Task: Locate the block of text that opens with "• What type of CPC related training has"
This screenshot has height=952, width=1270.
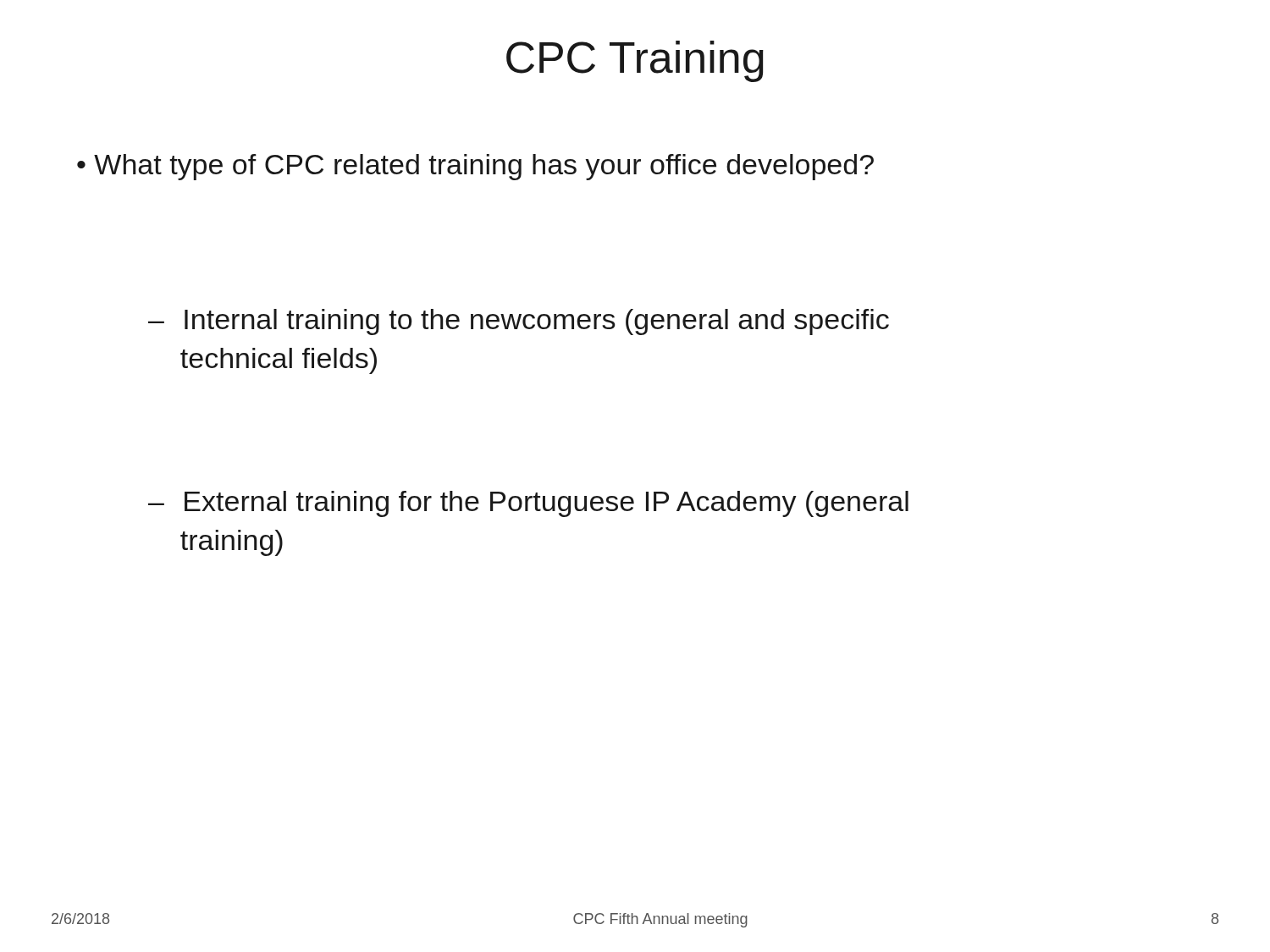Action: pos(475,164)
